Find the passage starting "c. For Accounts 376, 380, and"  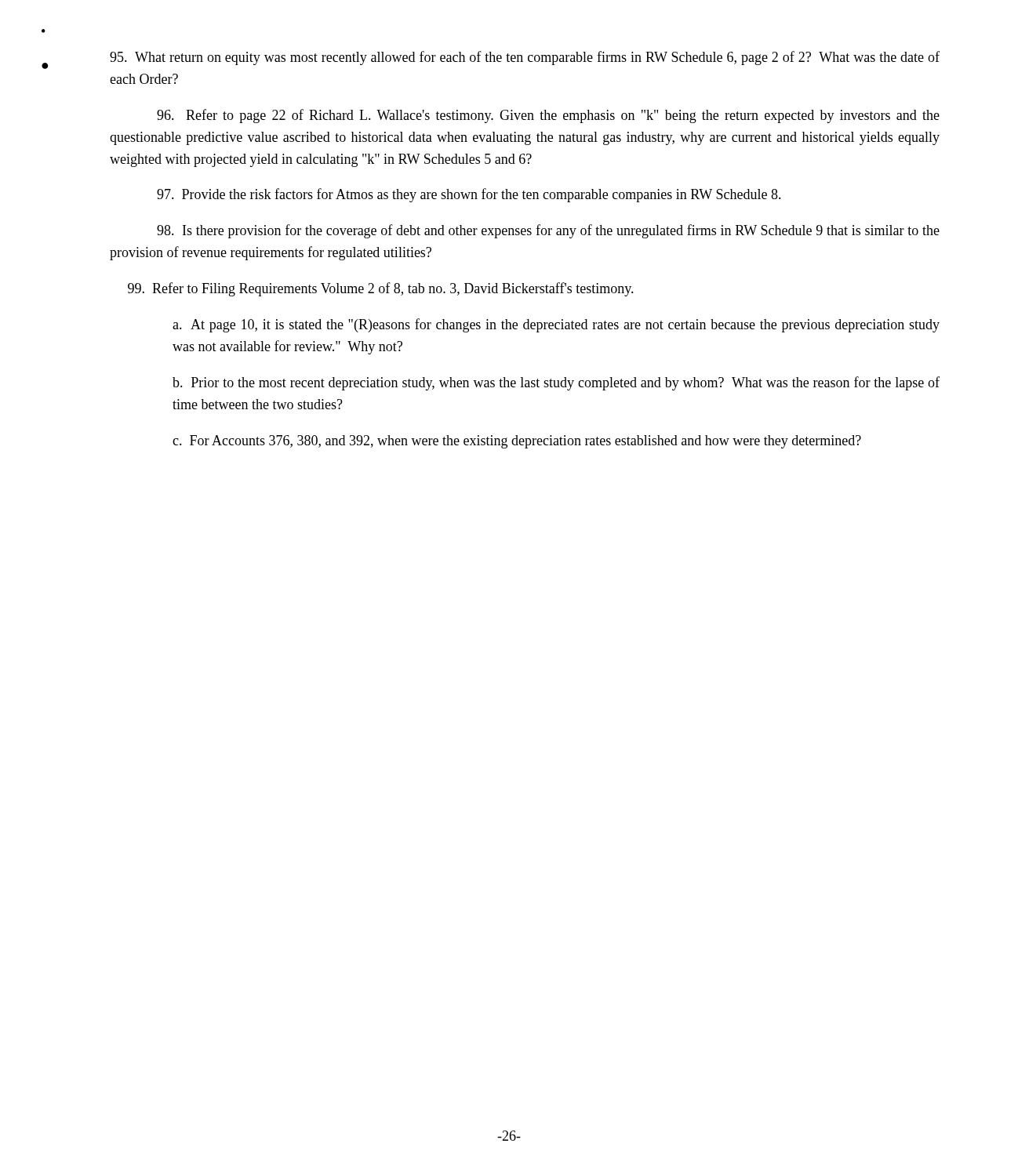click(x=517, y=440)
